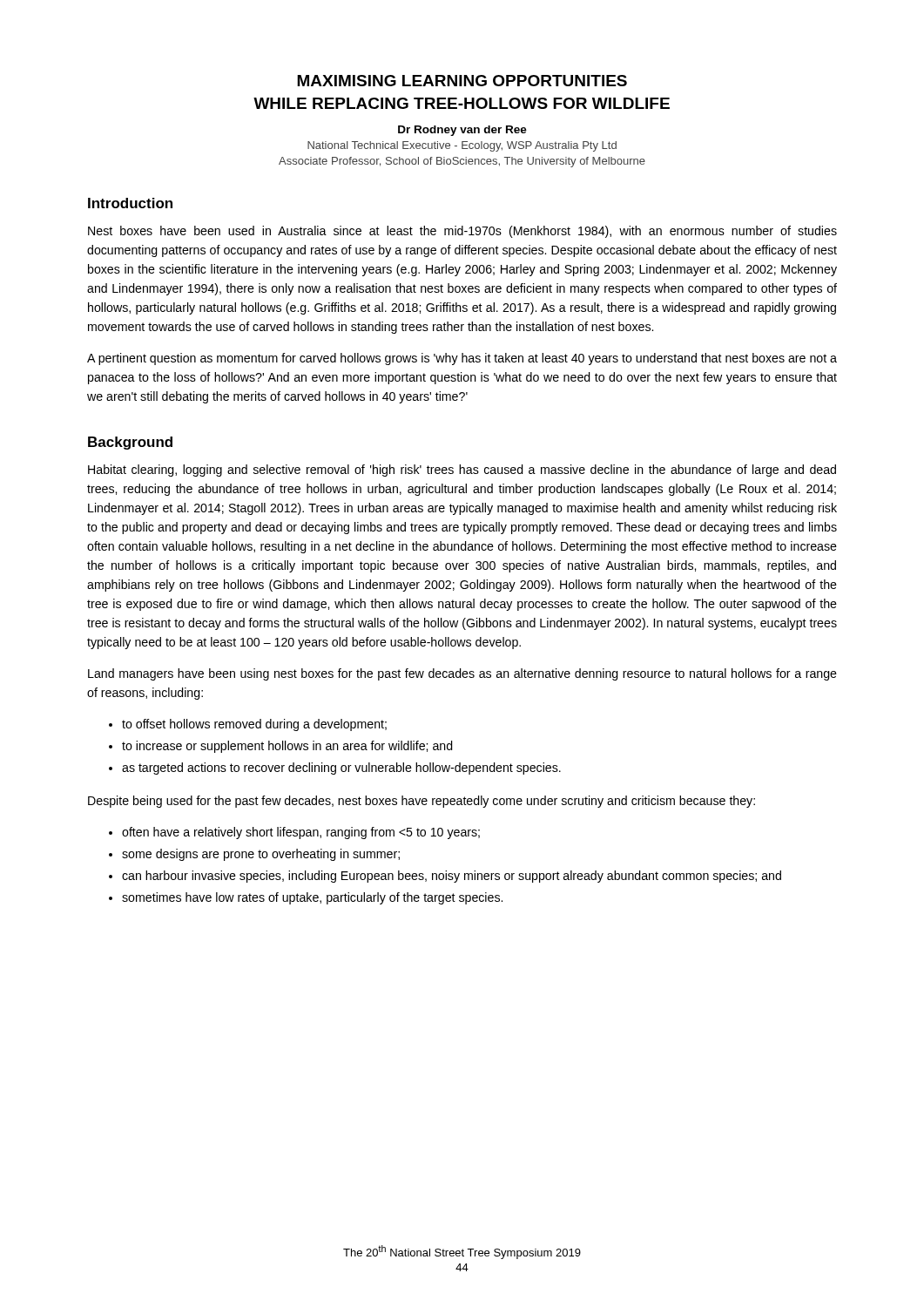This screenshot has height=1307, width=924.
Task: Find the list item with the text "to increase or supplement hollows in"
Action: (287, 746)
